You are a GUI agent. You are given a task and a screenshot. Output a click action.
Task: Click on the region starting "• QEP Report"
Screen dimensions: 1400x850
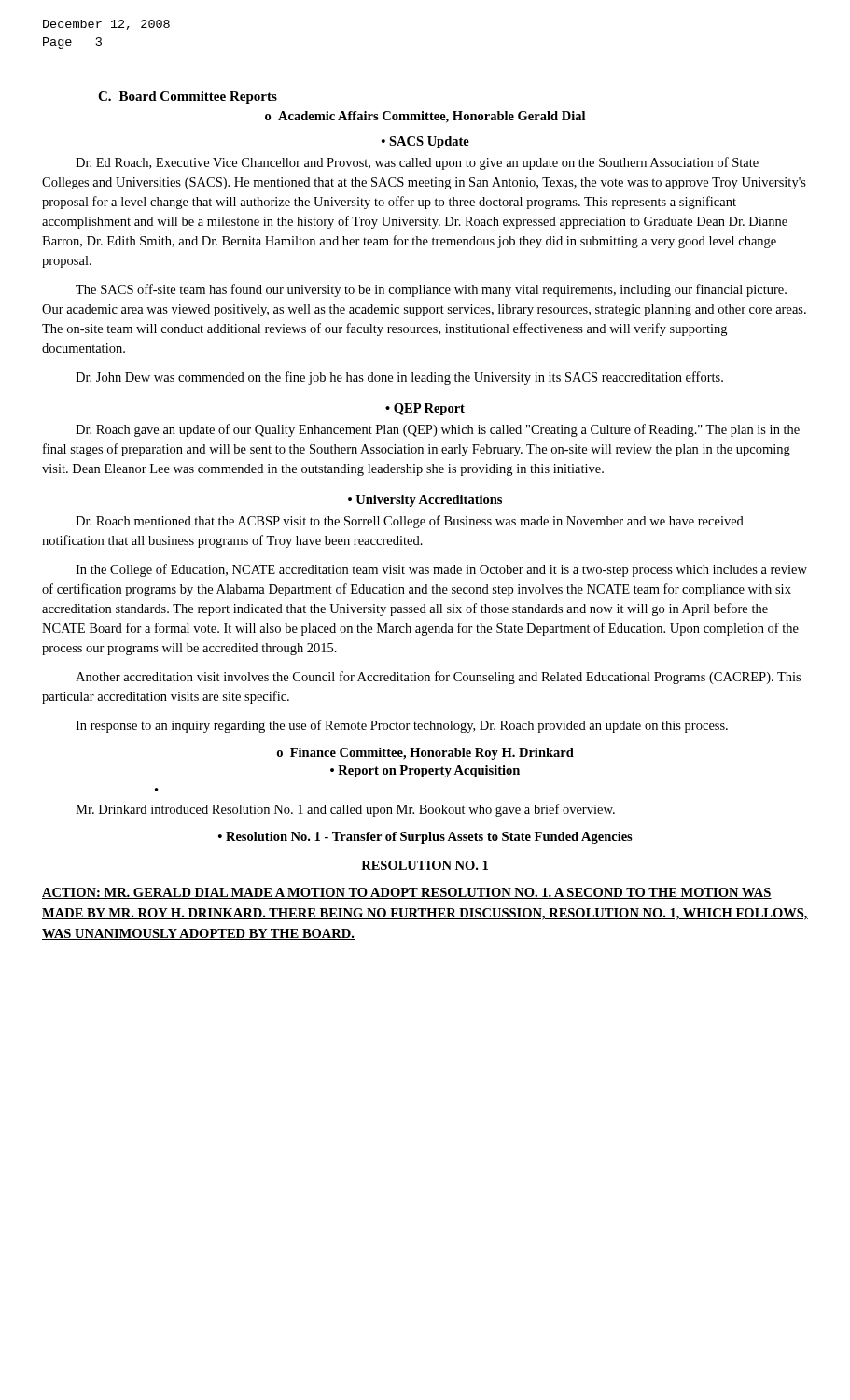(425, 408)
